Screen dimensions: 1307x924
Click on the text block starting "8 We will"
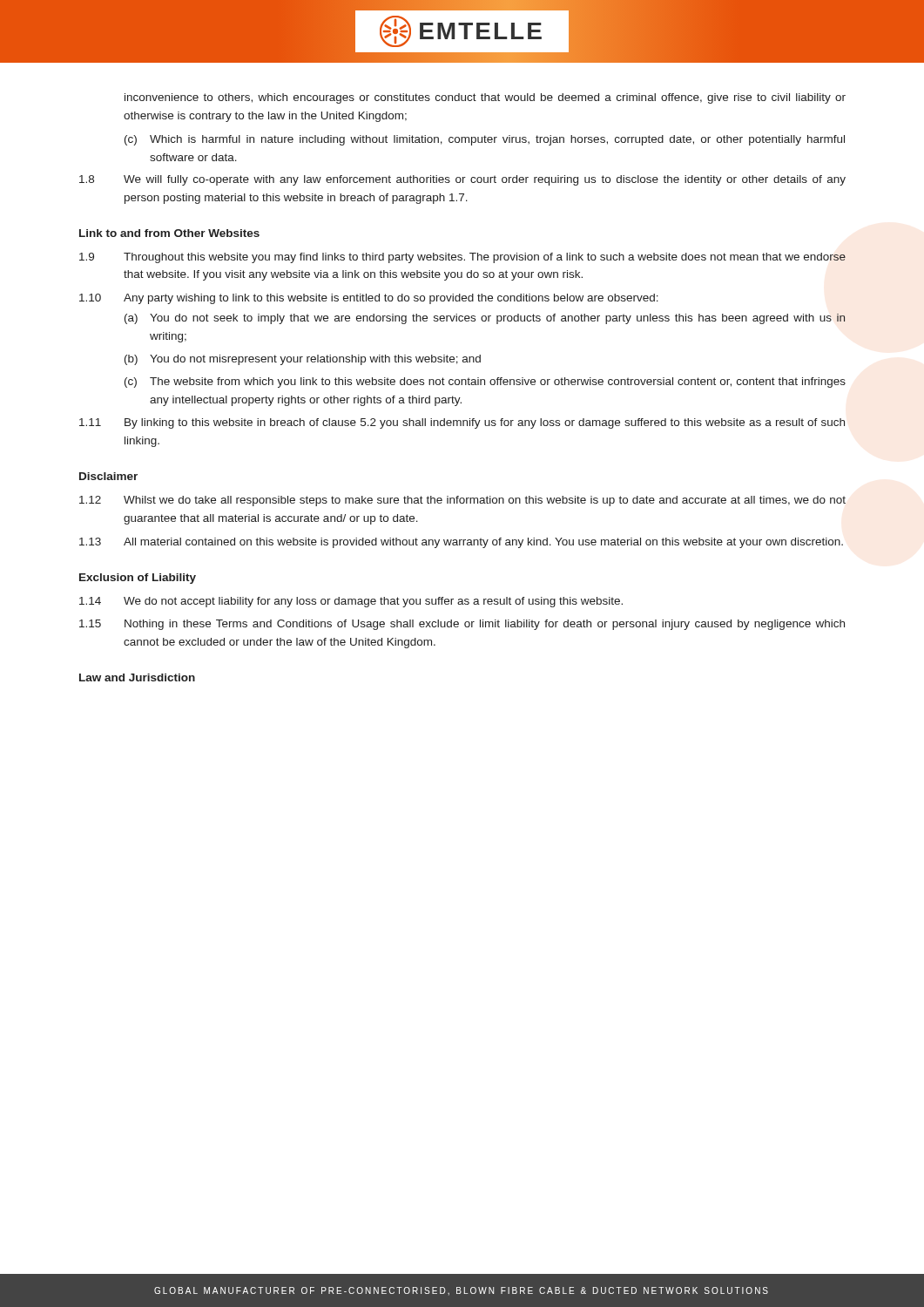coord(462,189)
